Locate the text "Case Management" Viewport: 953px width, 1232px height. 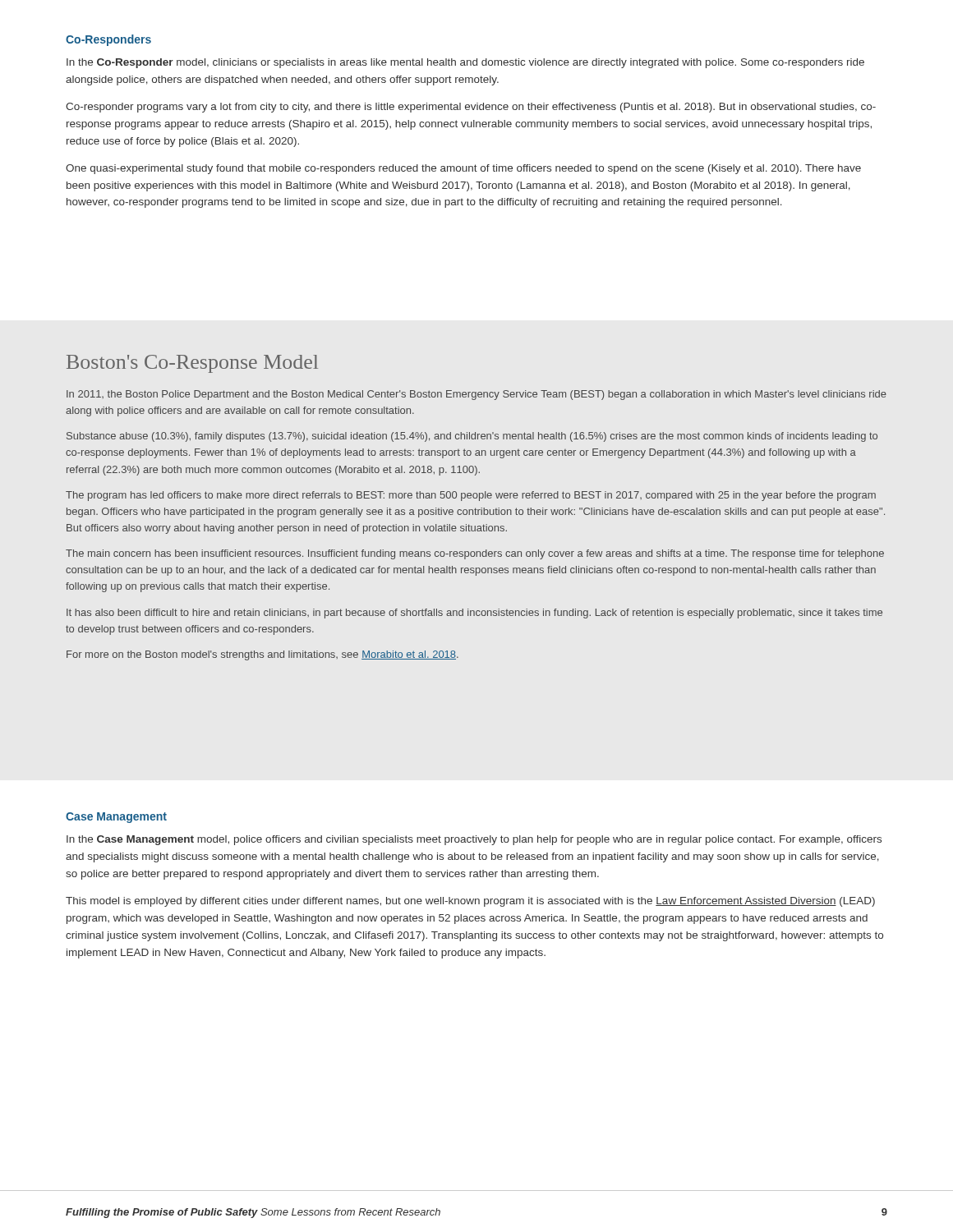116,816
